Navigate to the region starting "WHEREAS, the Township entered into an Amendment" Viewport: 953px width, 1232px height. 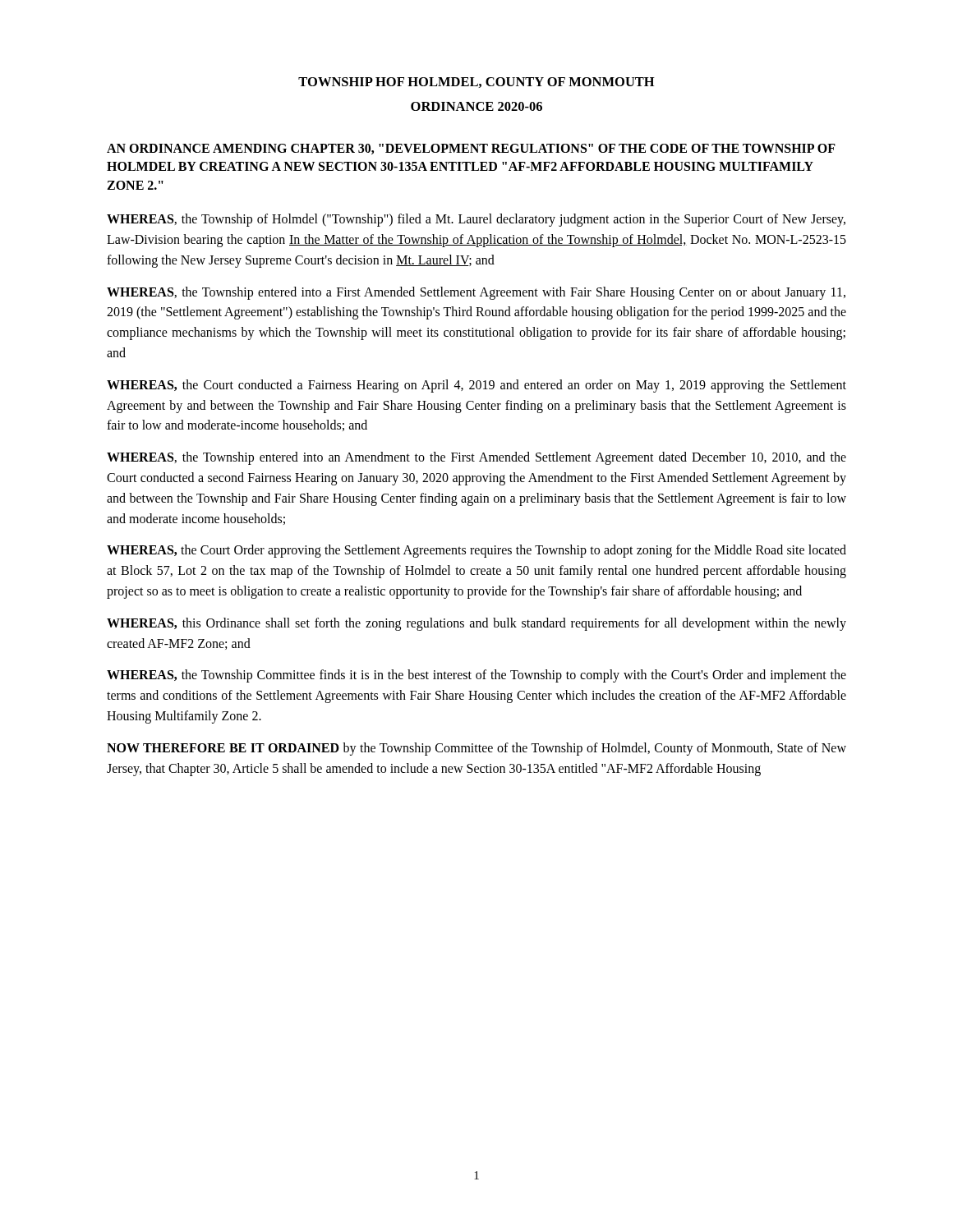click(476, 488)
